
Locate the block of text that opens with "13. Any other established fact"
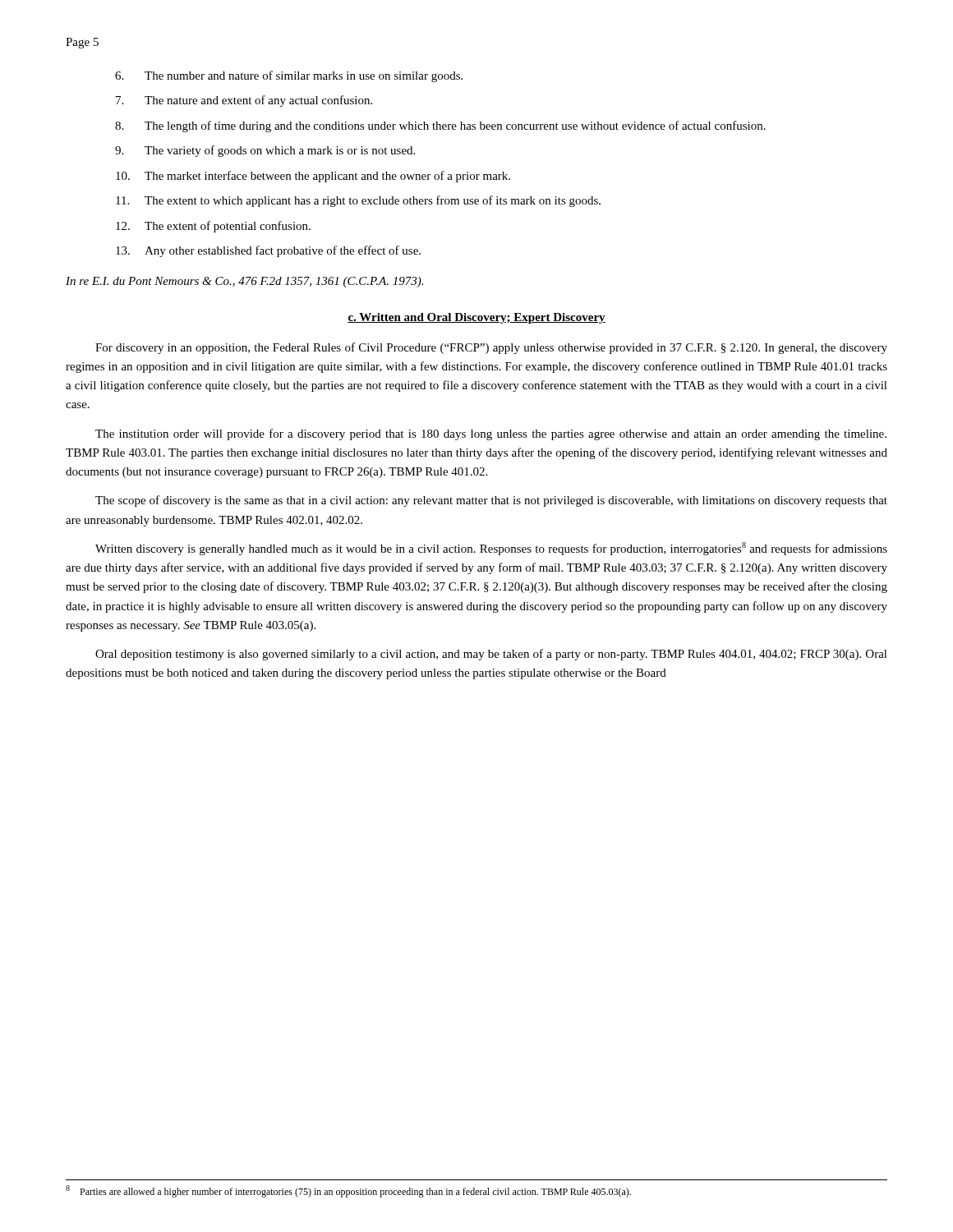pyautogui.click(x=268, y=251)
